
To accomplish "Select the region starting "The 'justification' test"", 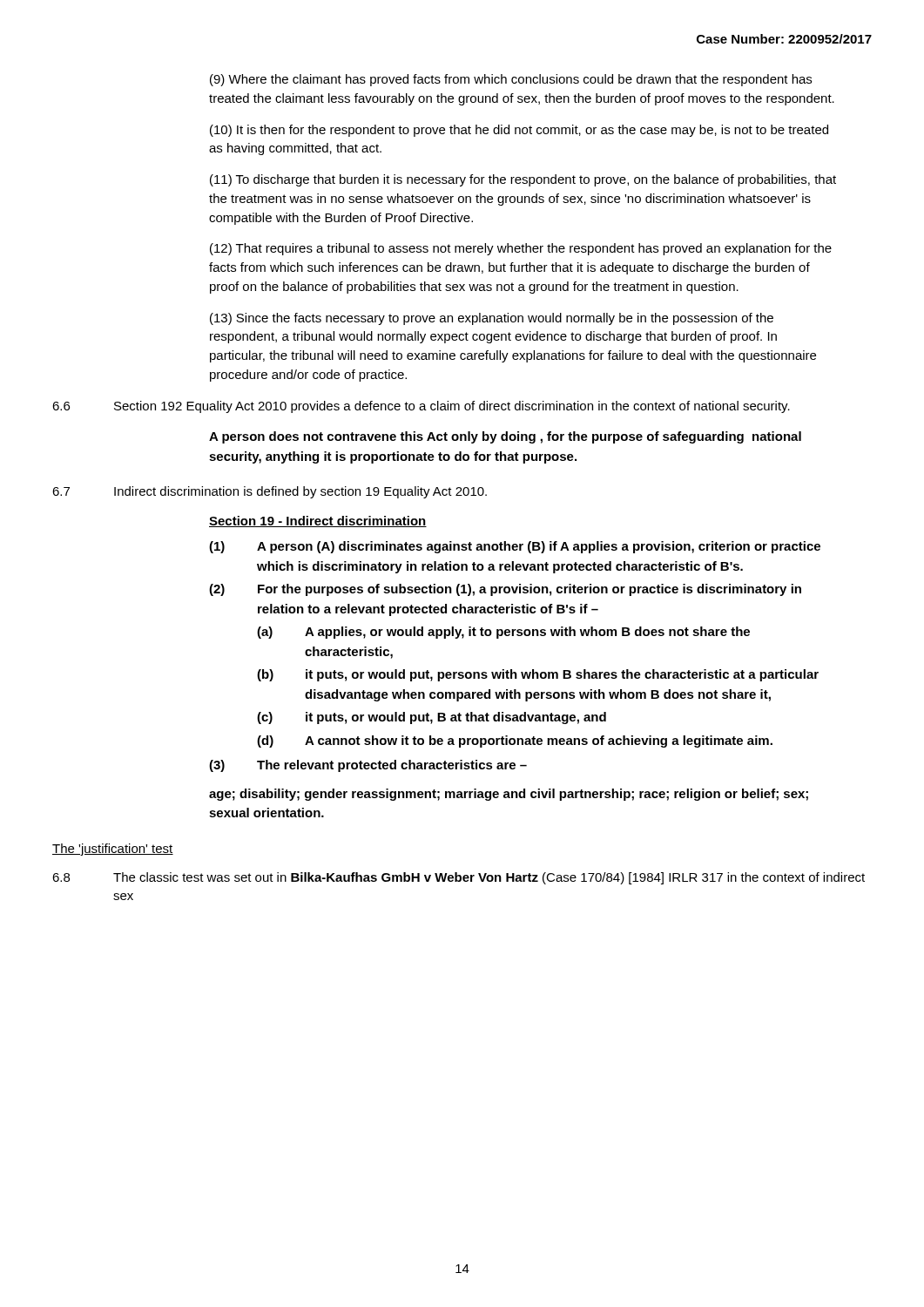I will pyautogui.click(x=112, y=848).
